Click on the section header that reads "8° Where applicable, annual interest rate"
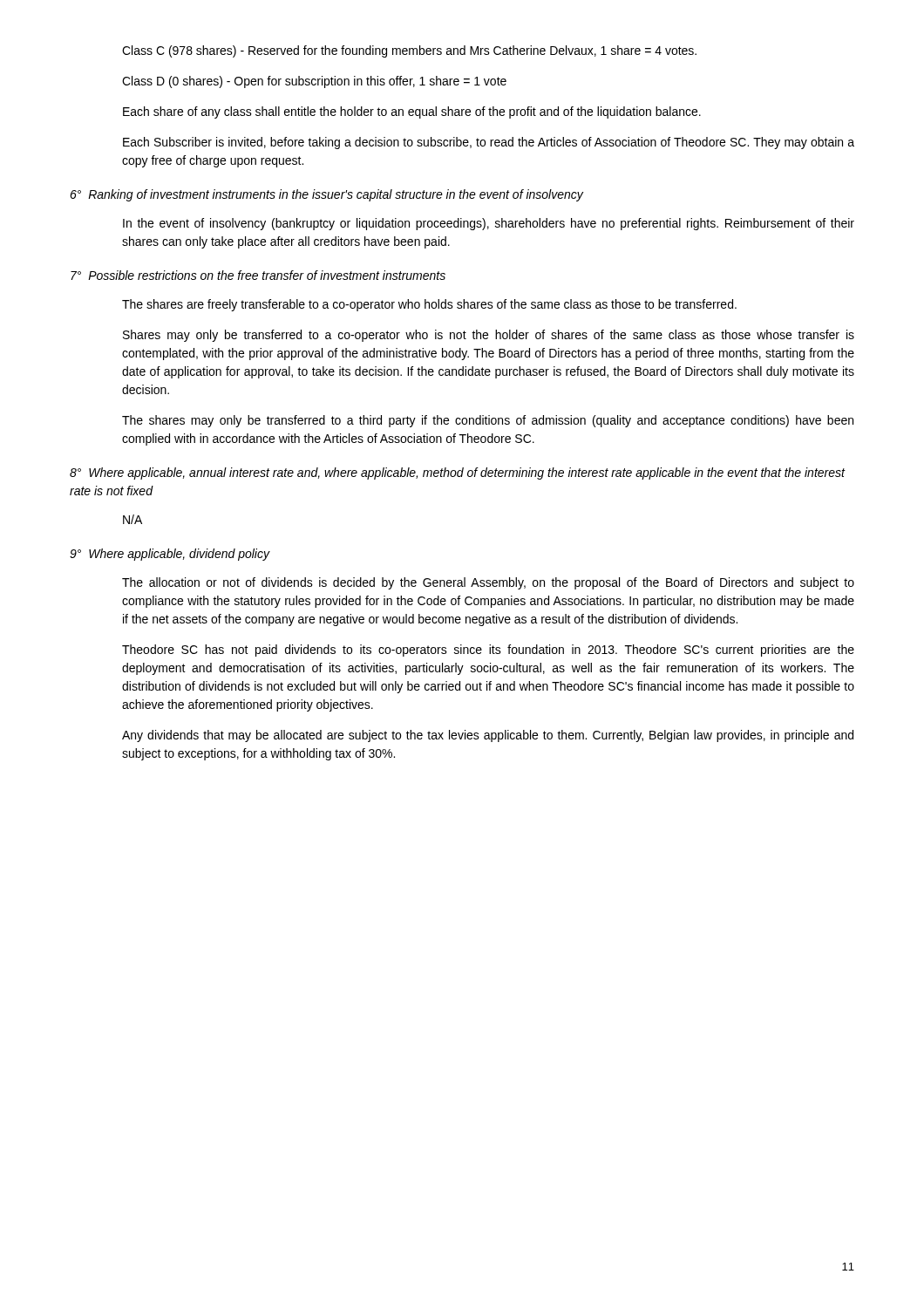This screenshot has height=1308, width=924. click(x=457, y=482)
